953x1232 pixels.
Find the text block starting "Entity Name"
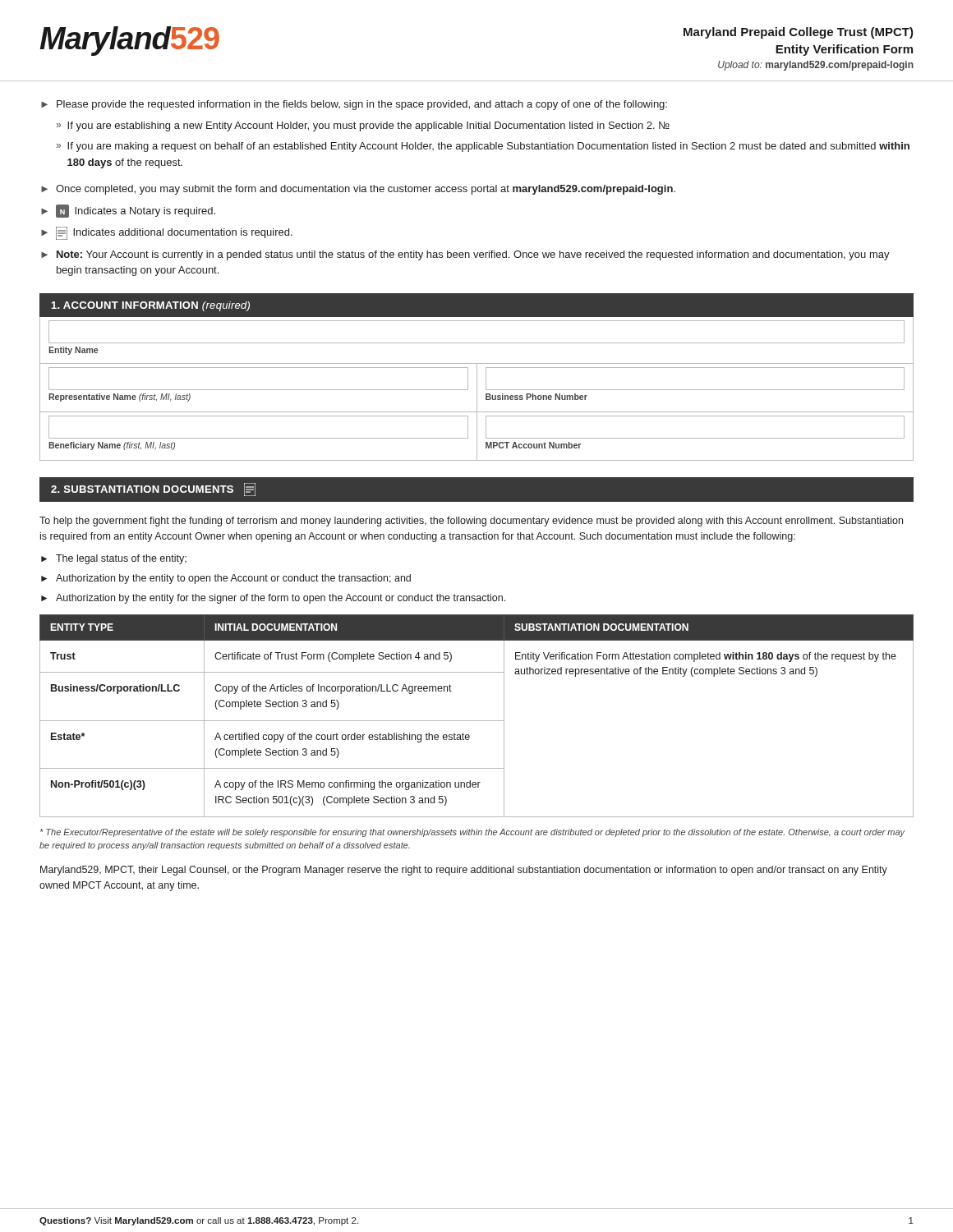(73, 350)
